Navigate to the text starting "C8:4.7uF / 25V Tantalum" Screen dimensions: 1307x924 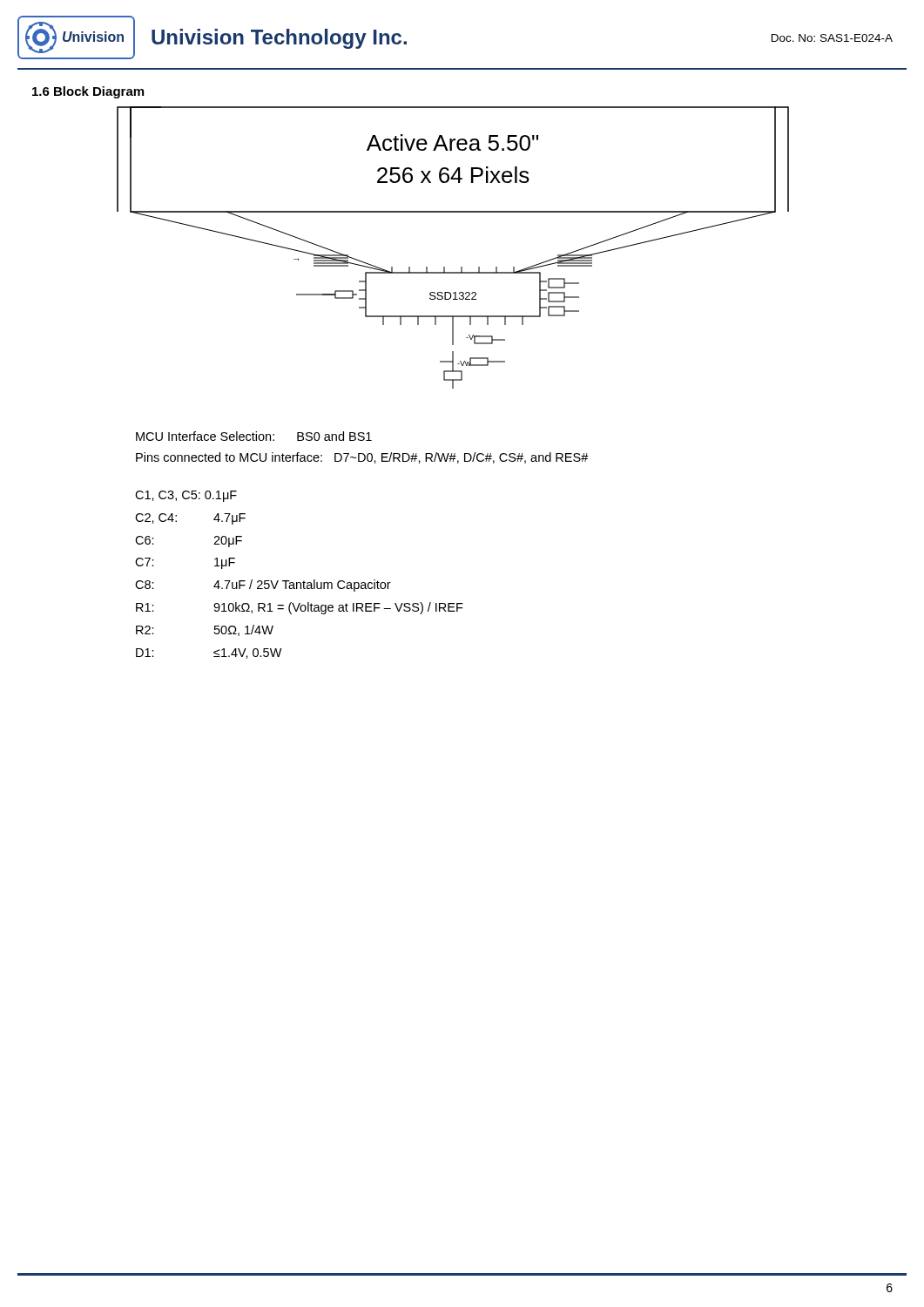click(263, 586)
